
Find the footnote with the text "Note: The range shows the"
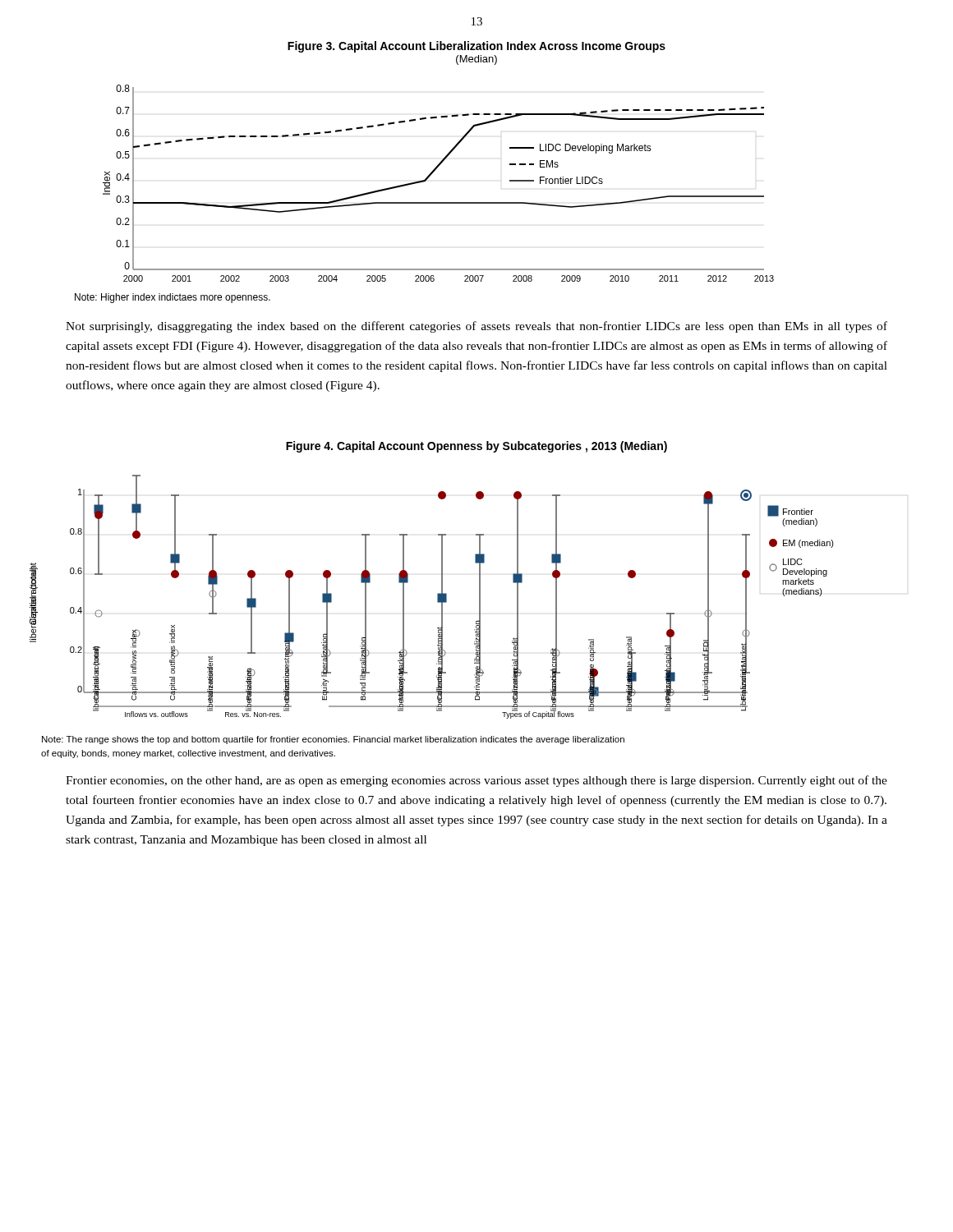(x=333, y=746)
